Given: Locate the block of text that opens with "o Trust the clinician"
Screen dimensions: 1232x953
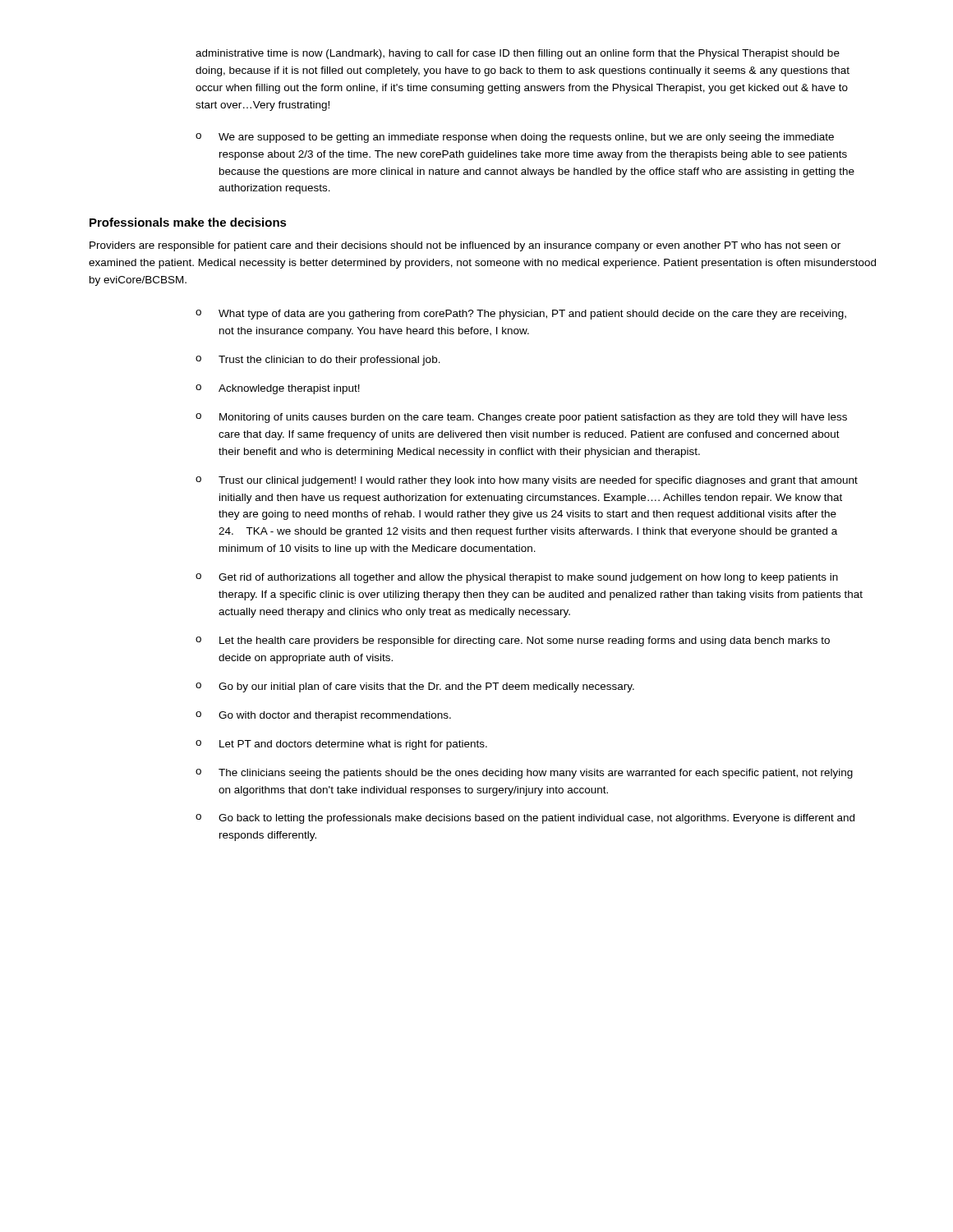Looking at the screenshot, I should tap(318, 361).
